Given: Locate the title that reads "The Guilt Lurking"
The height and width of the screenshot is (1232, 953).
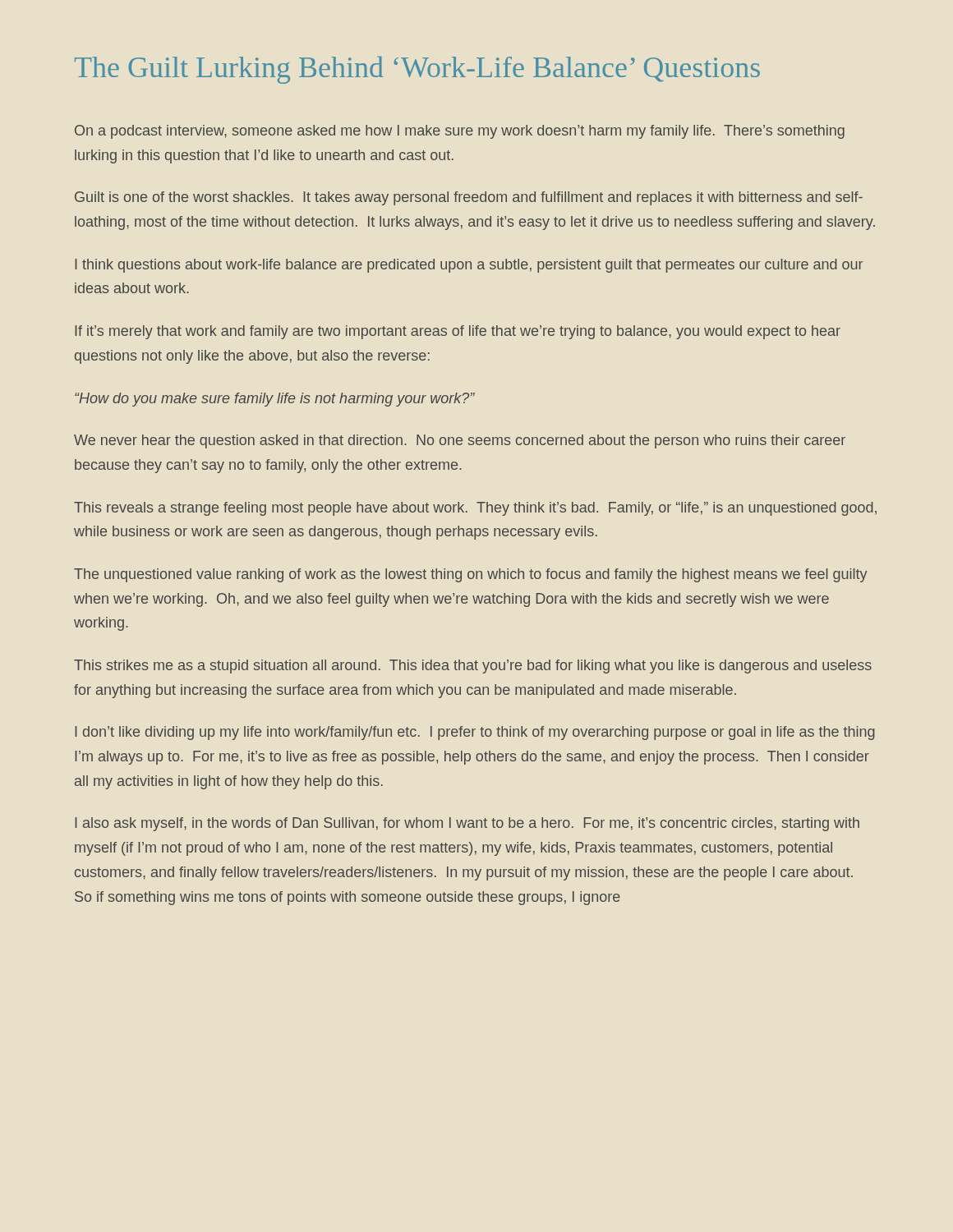Looking at the screenshot, I should point(476,68).
